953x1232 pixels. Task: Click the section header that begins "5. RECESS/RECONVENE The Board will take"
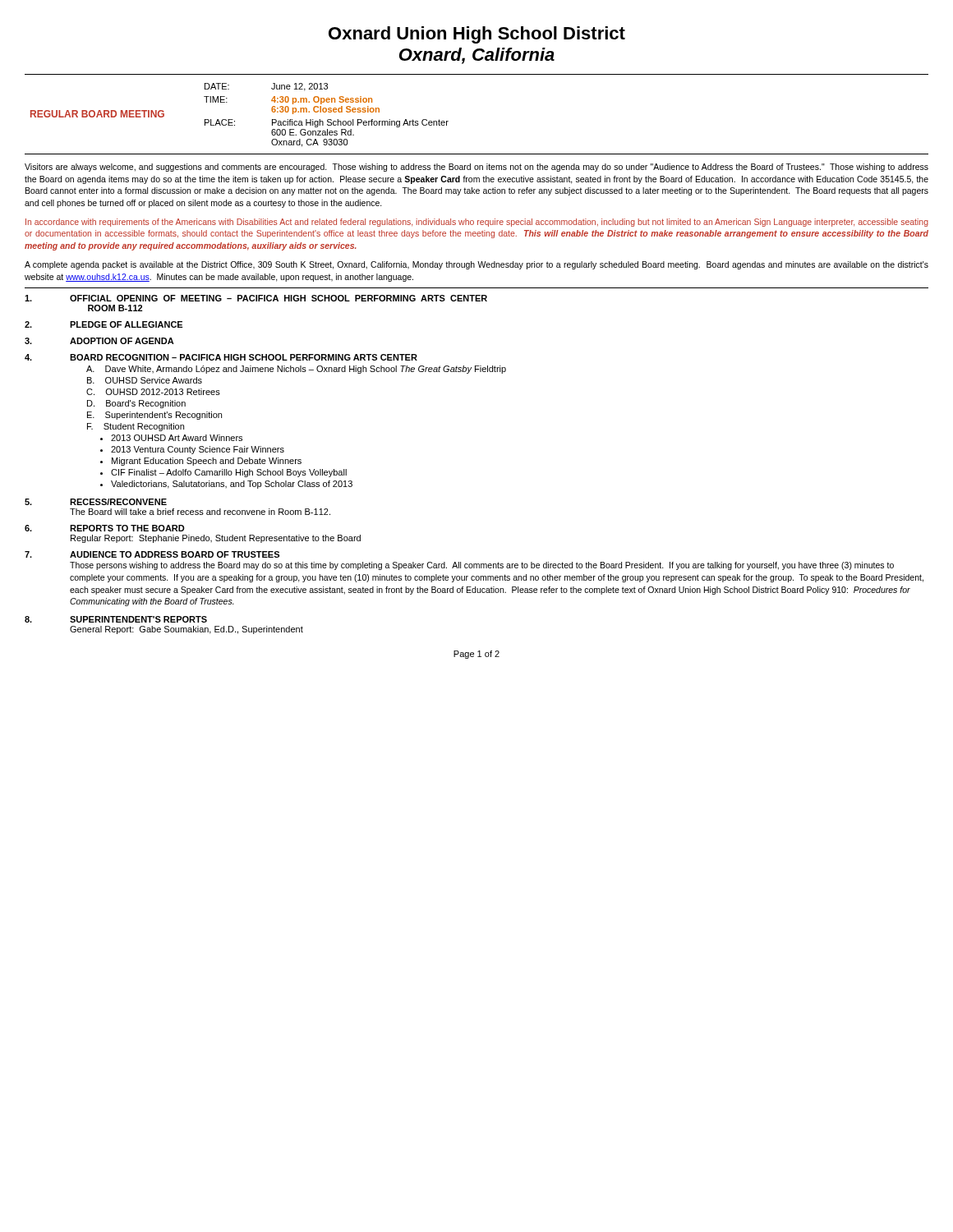[x=96, y=502]
